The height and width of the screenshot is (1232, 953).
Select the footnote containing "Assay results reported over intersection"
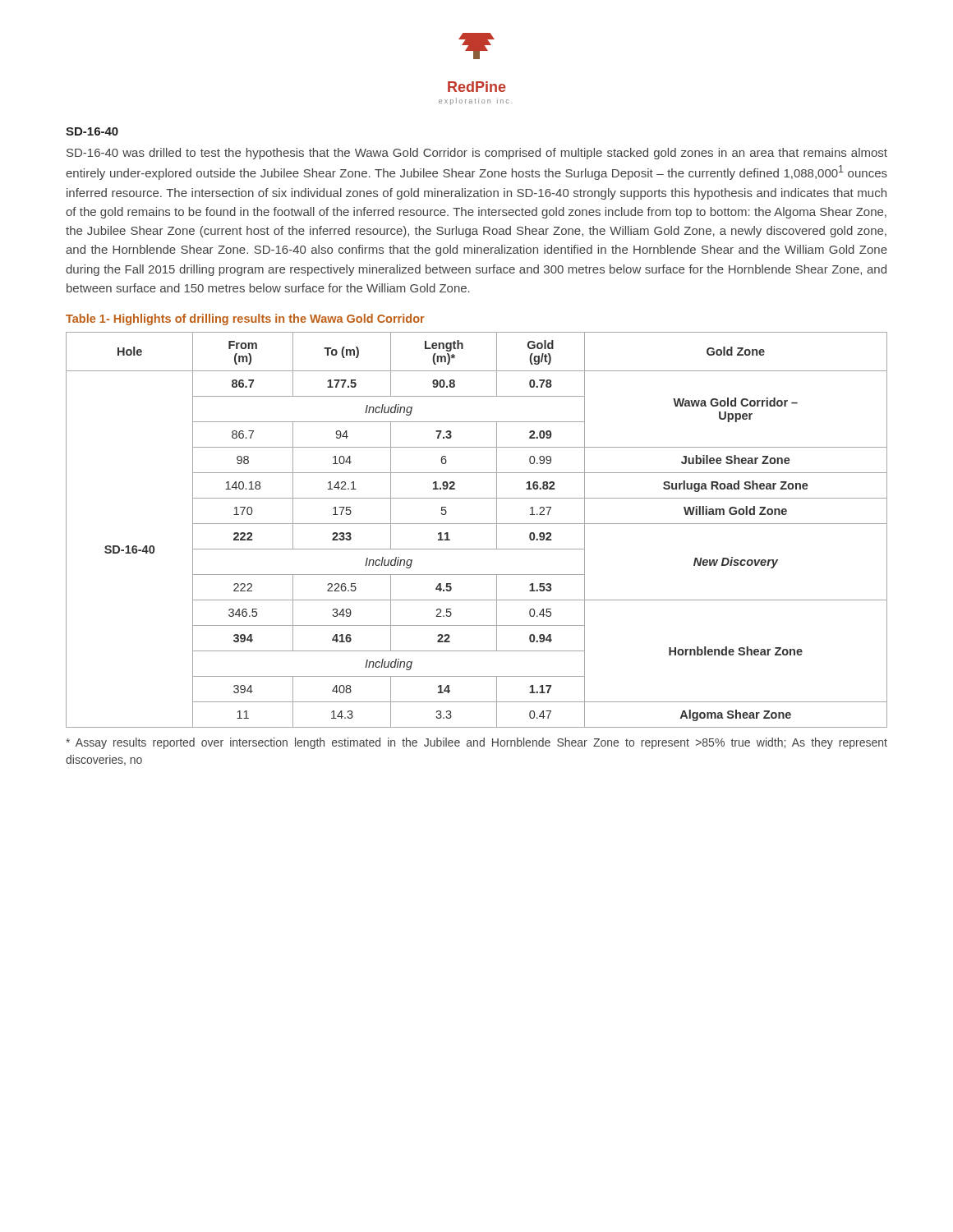[476, 751]
